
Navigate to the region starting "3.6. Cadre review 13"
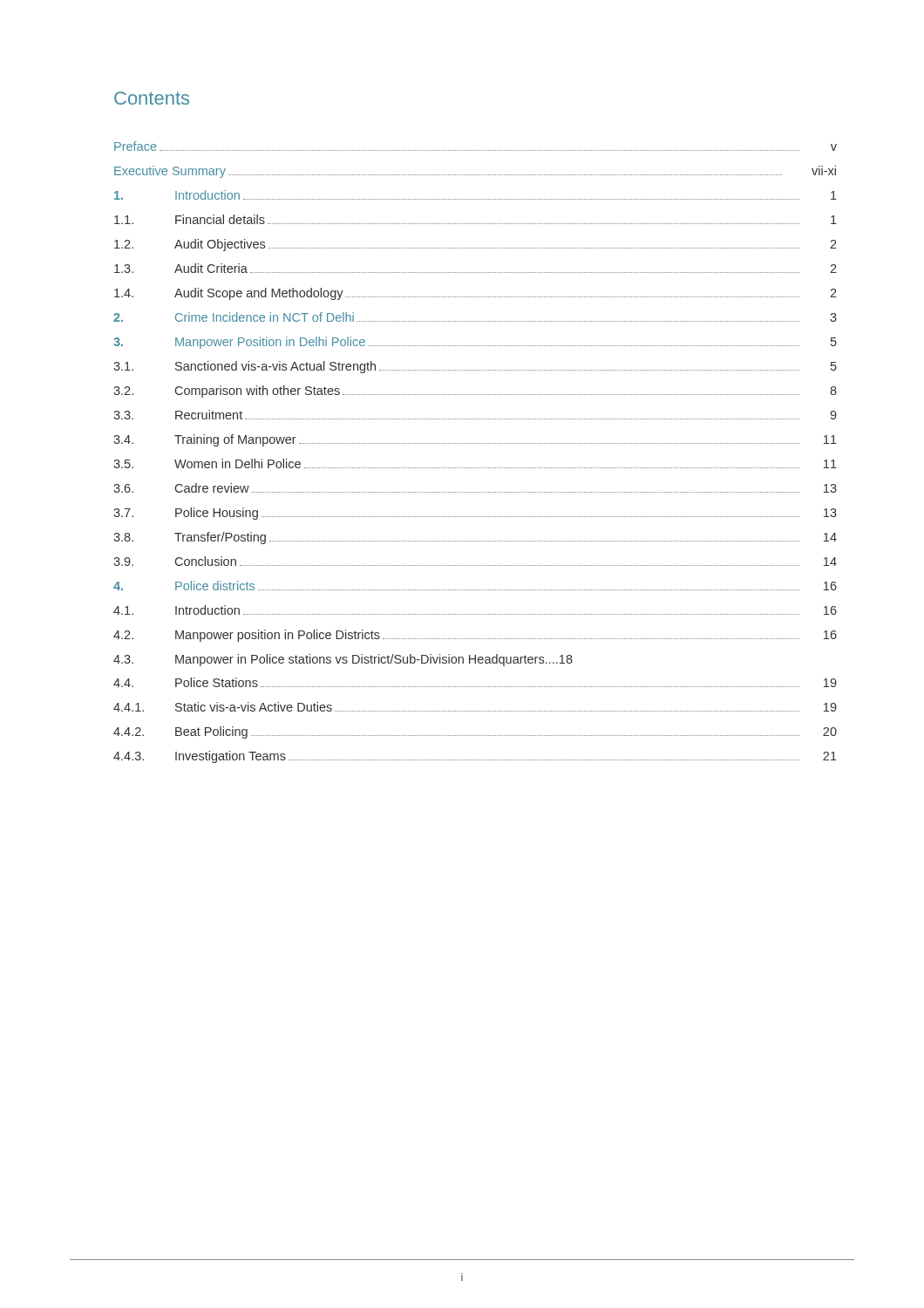coord(475,488)
